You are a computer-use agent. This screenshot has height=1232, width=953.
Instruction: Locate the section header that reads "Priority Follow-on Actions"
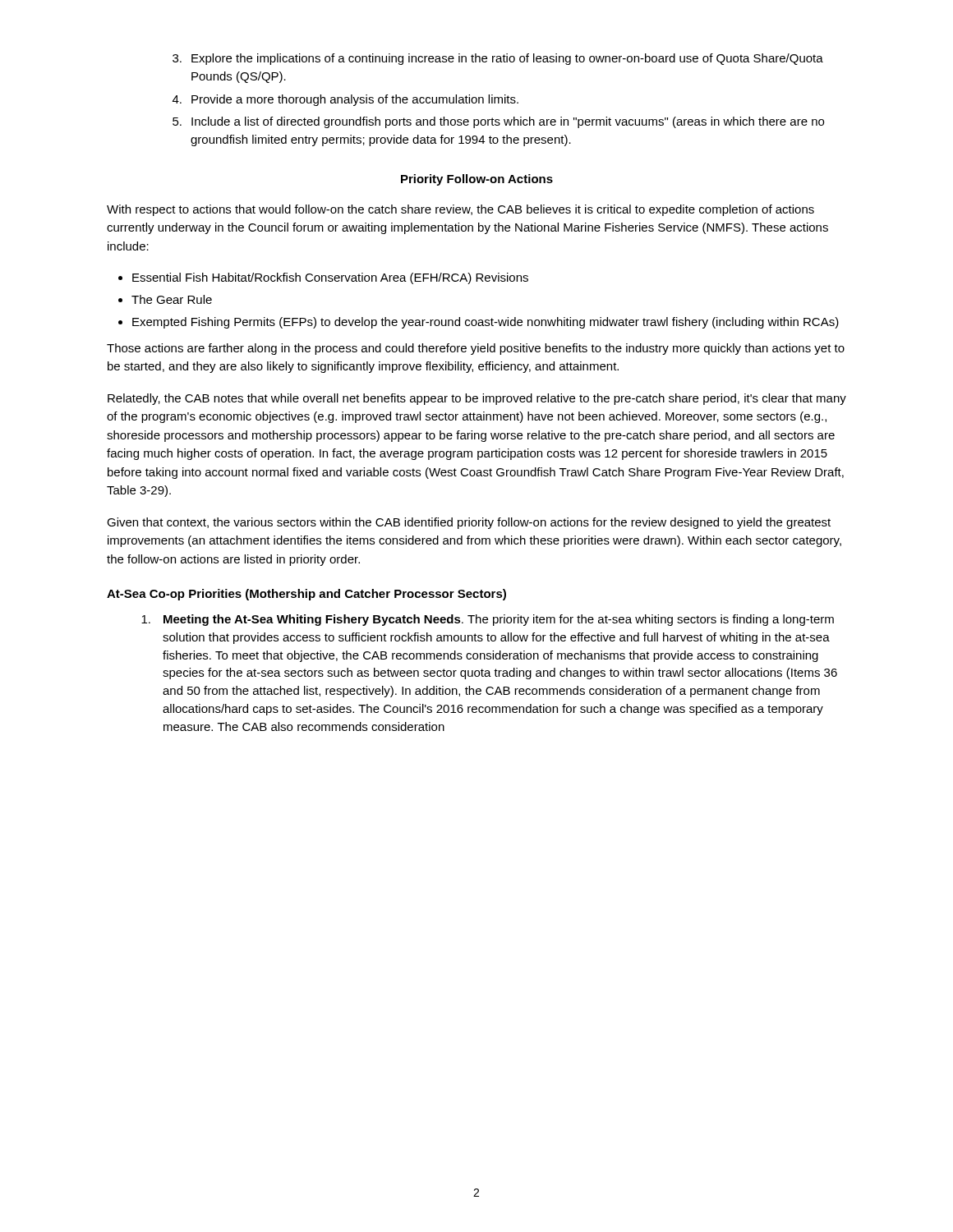click(x=476, y=178)
